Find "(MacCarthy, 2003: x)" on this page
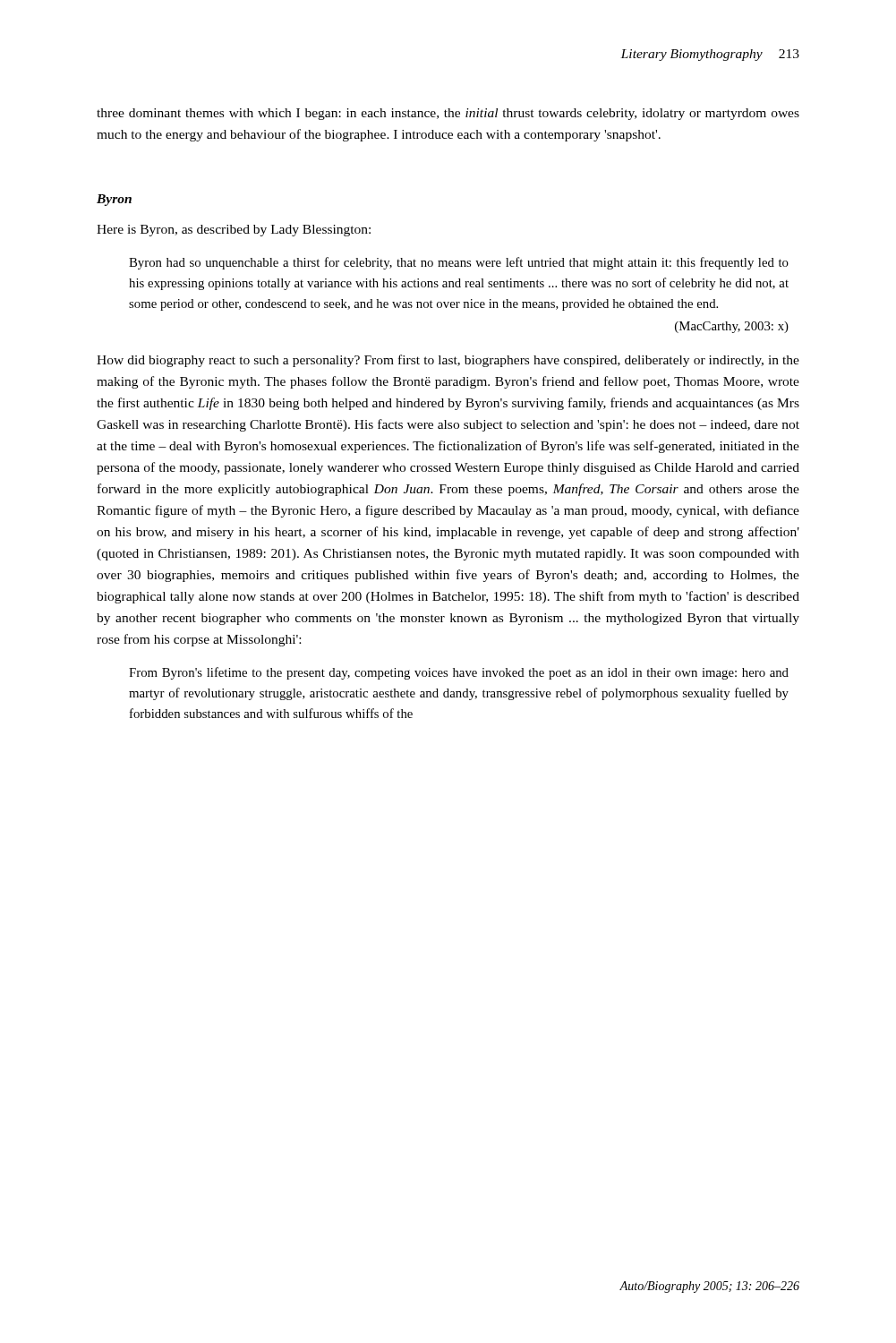896x1343 pixels. pyautogui.click(x=731, y=326)
